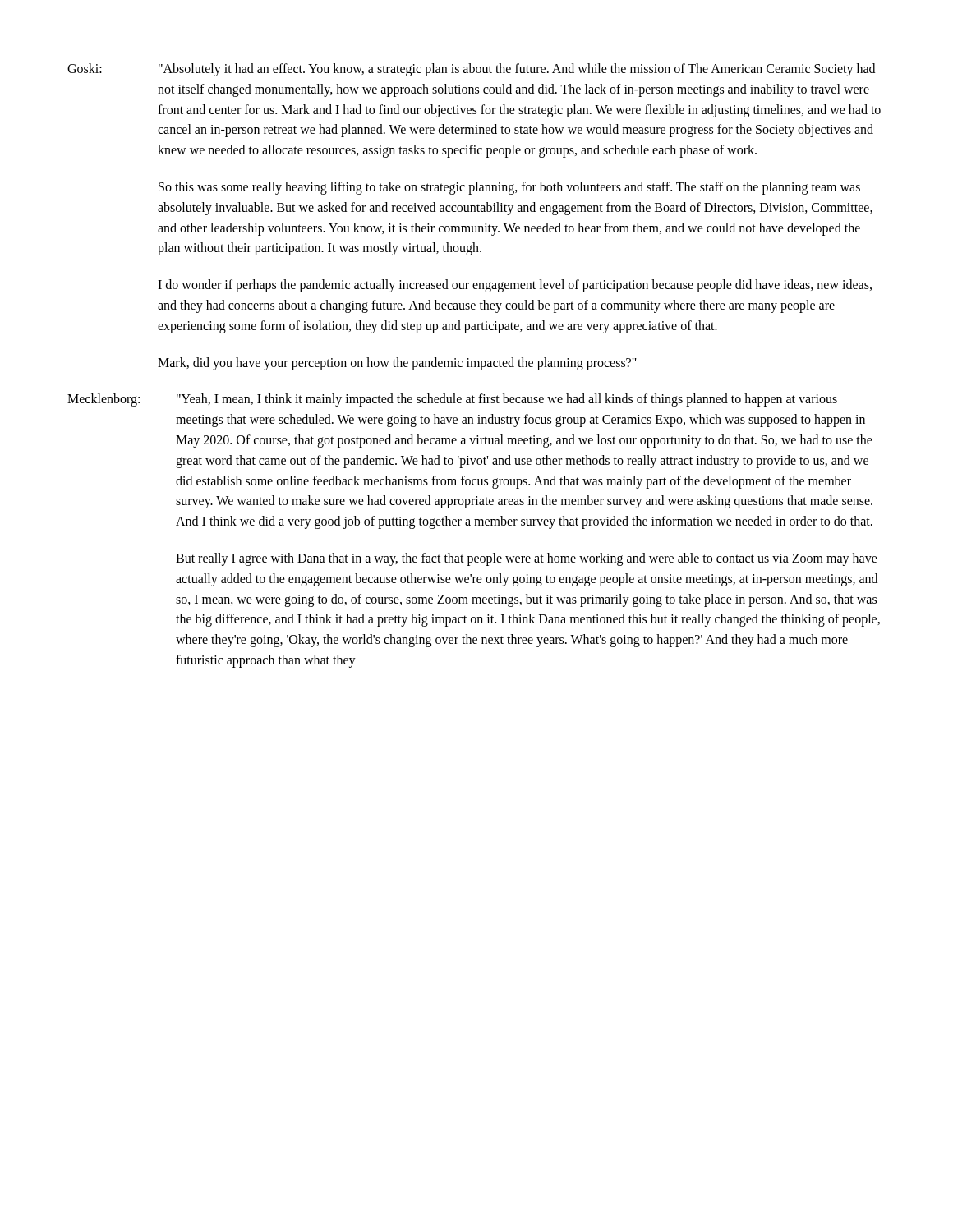This screenshot has height=1232, width=953.
Task: Navigate to the block starting "Mecklenborg: "Yeah, I mean, I think"
Action: tap(476, 461)
